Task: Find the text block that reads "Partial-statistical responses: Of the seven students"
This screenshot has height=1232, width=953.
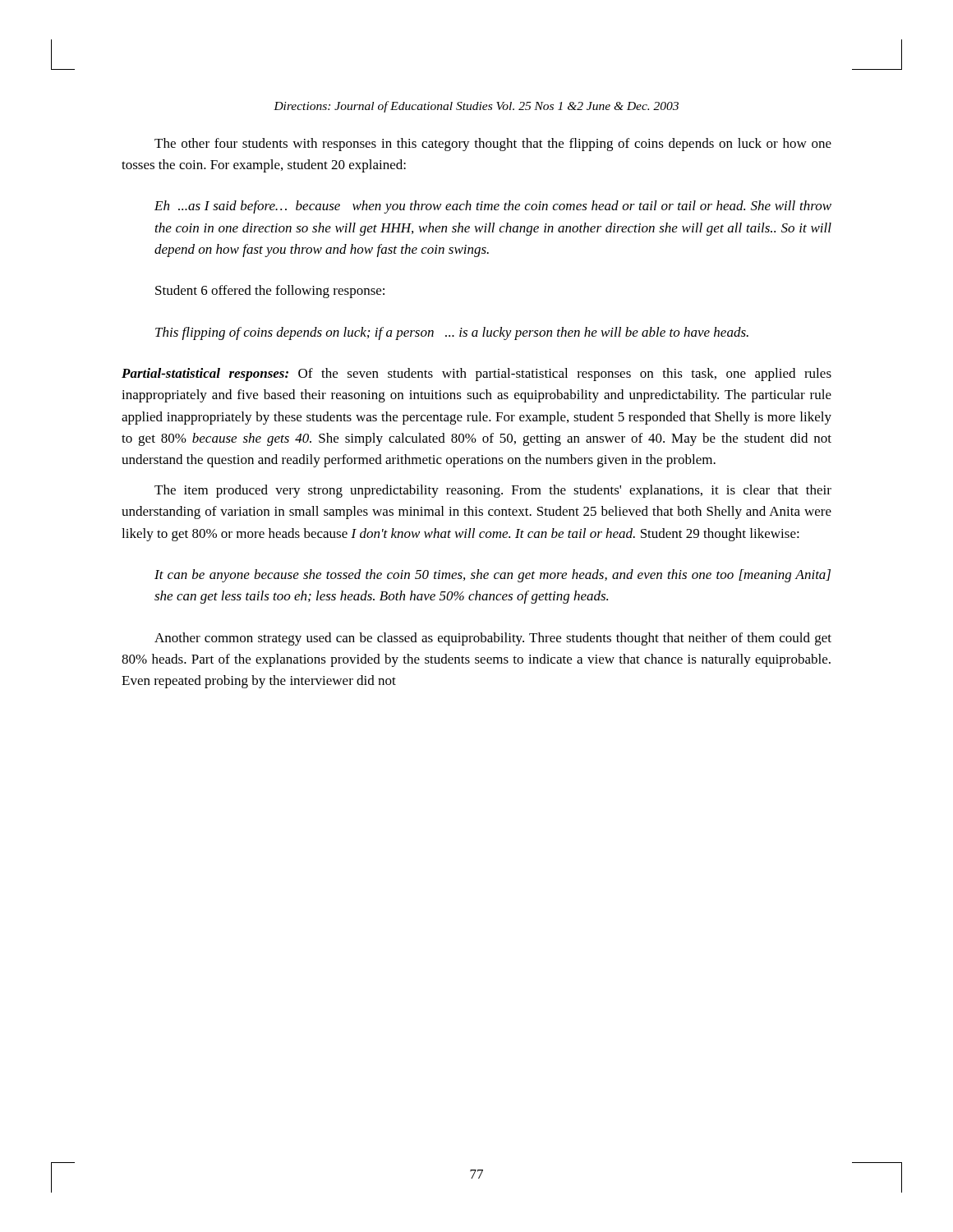Action: click(476, 417)
